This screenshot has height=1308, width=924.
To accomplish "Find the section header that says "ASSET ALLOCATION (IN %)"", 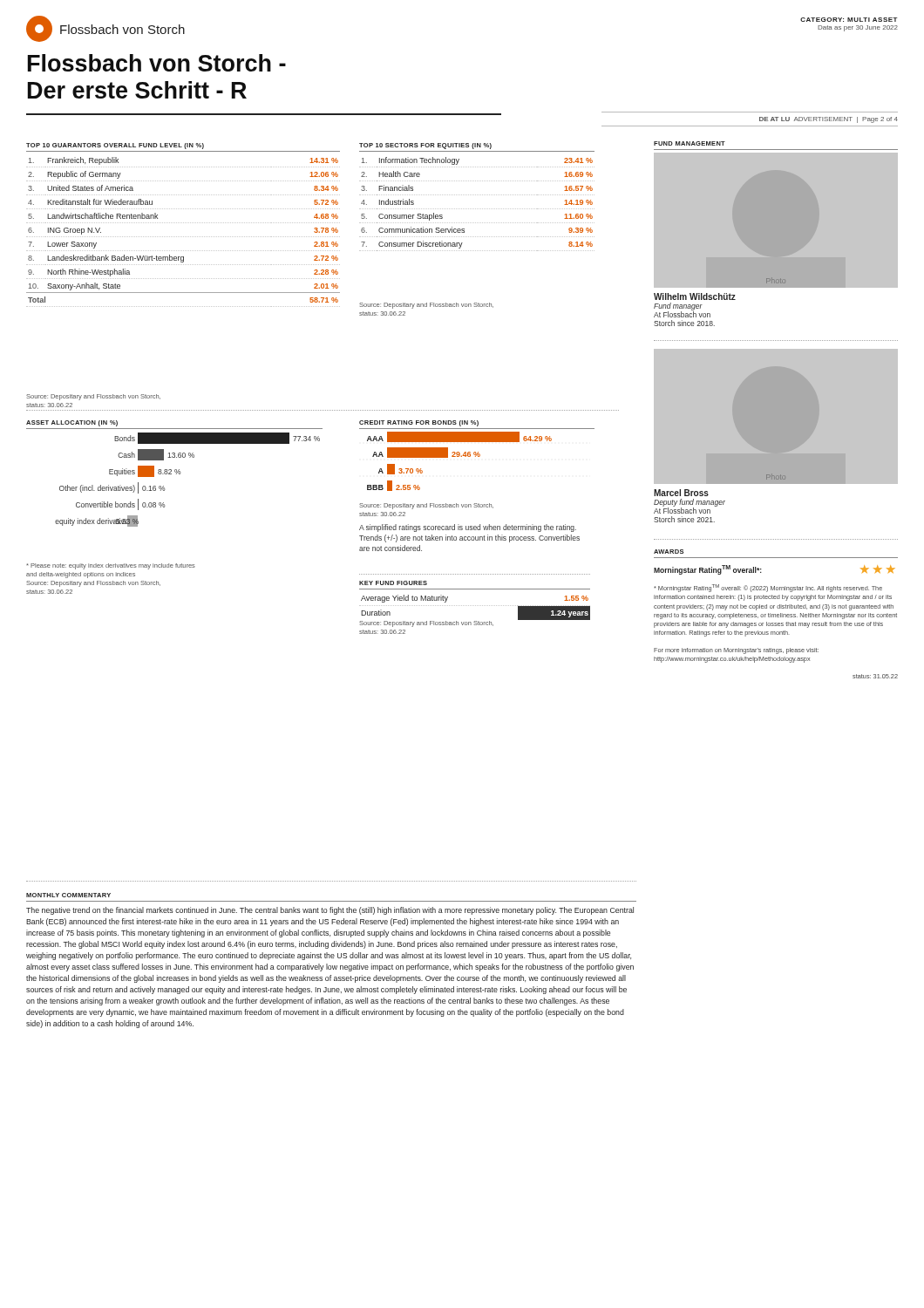I will click(72, 422).
